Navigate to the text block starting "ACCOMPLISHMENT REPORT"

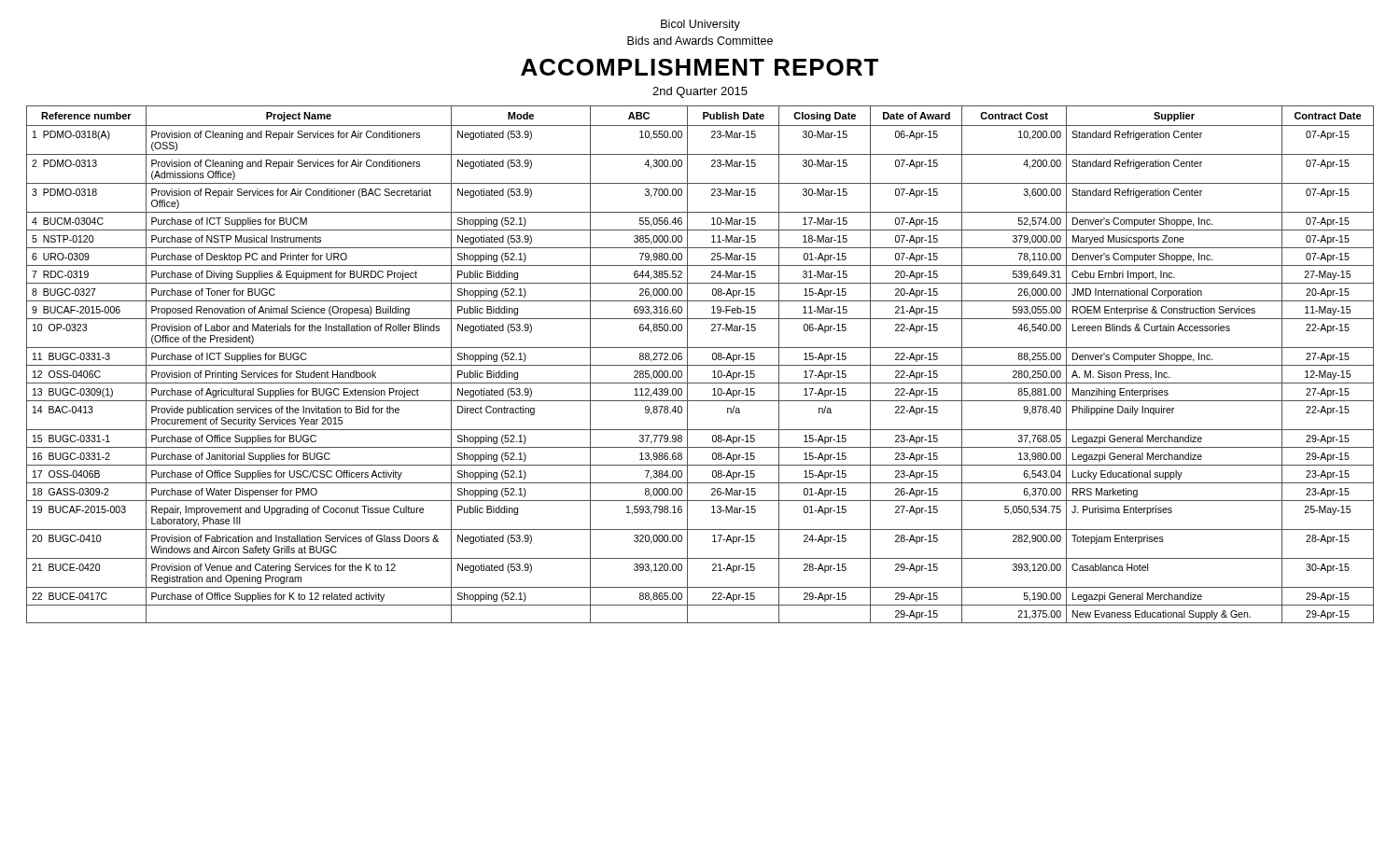click(x=700, y=68)
